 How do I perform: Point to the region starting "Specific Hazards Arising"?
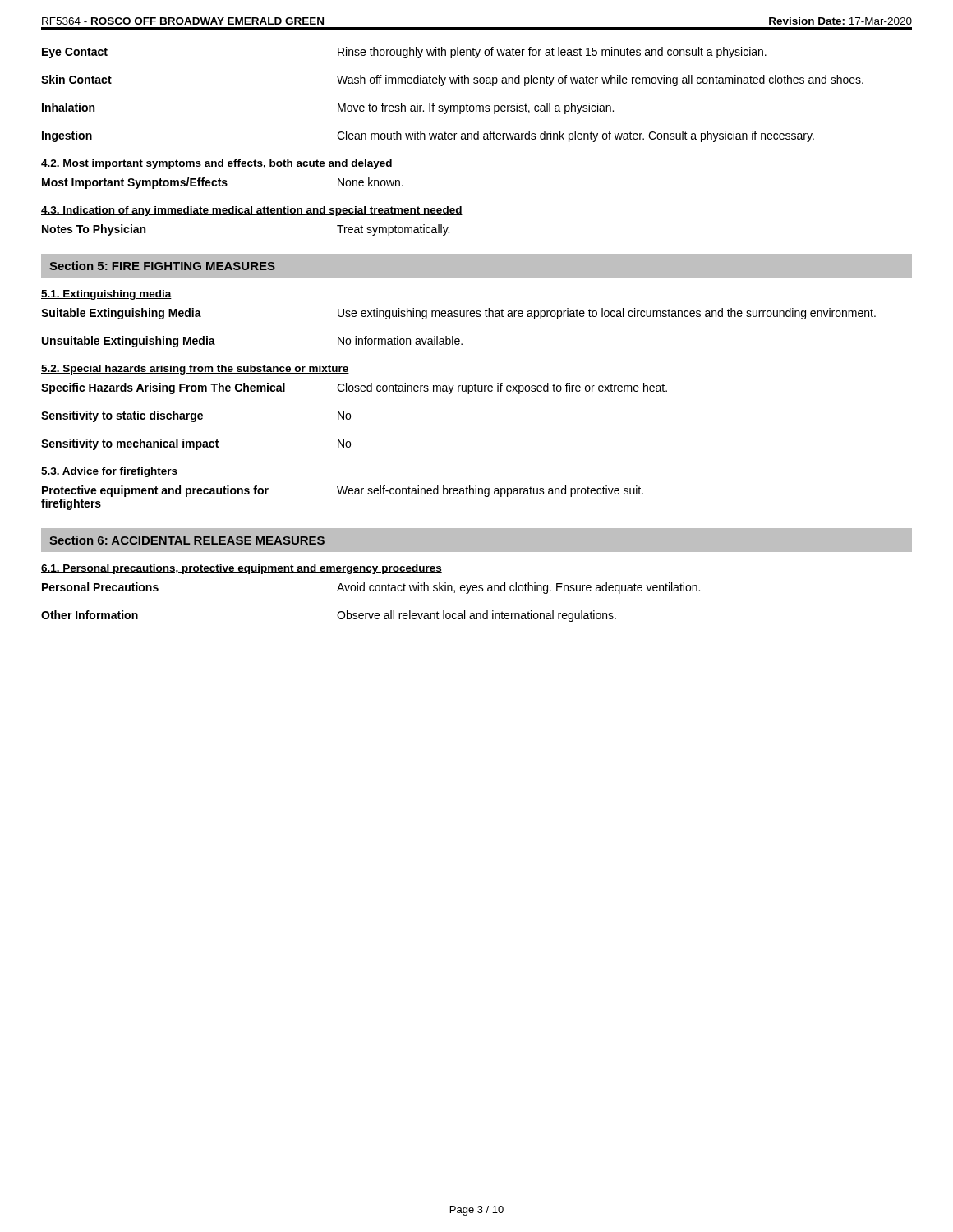tap(476, 388)
